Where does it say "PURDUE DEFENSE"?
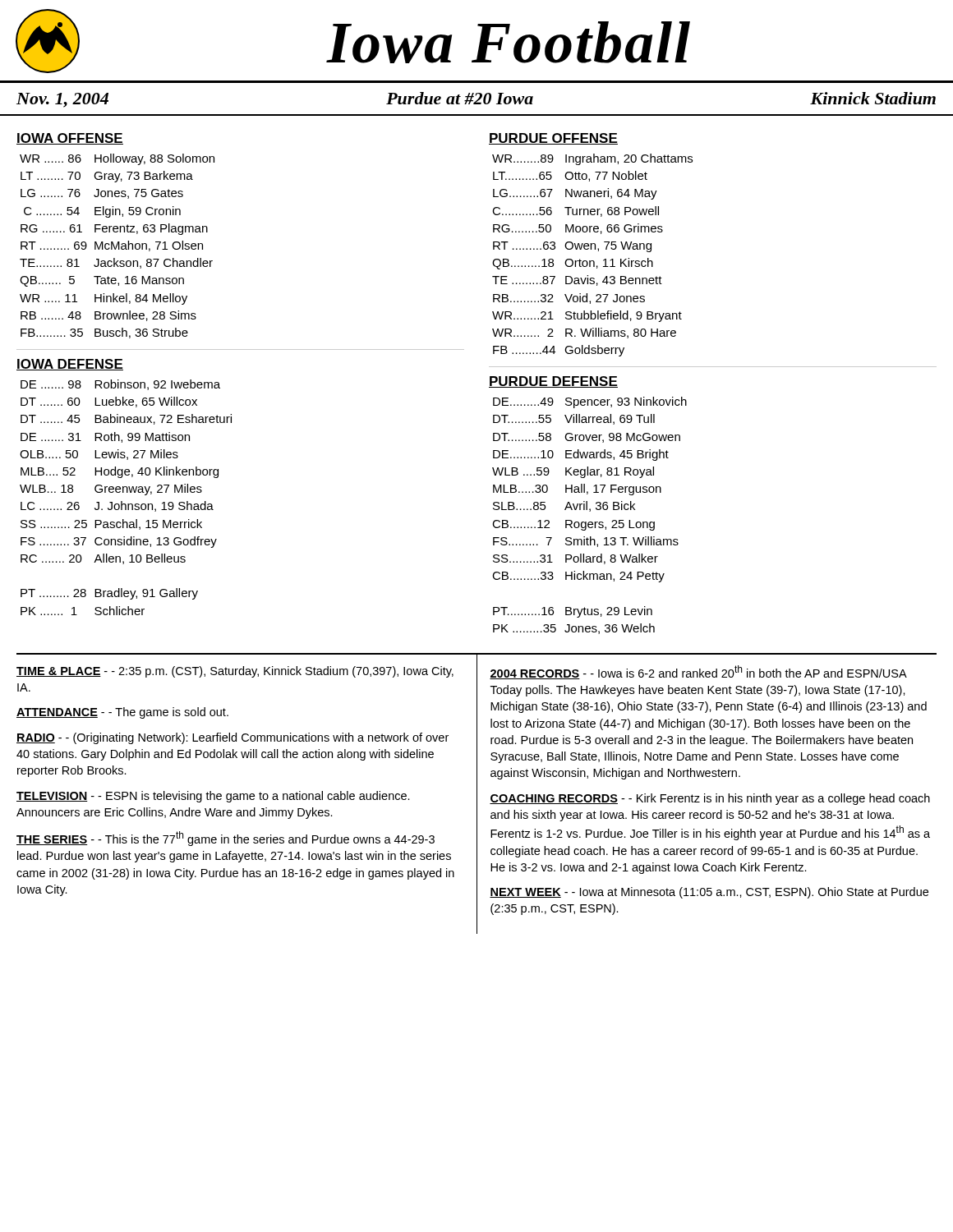Screen dimensions: 1232x953 click(x=553, y=382)
